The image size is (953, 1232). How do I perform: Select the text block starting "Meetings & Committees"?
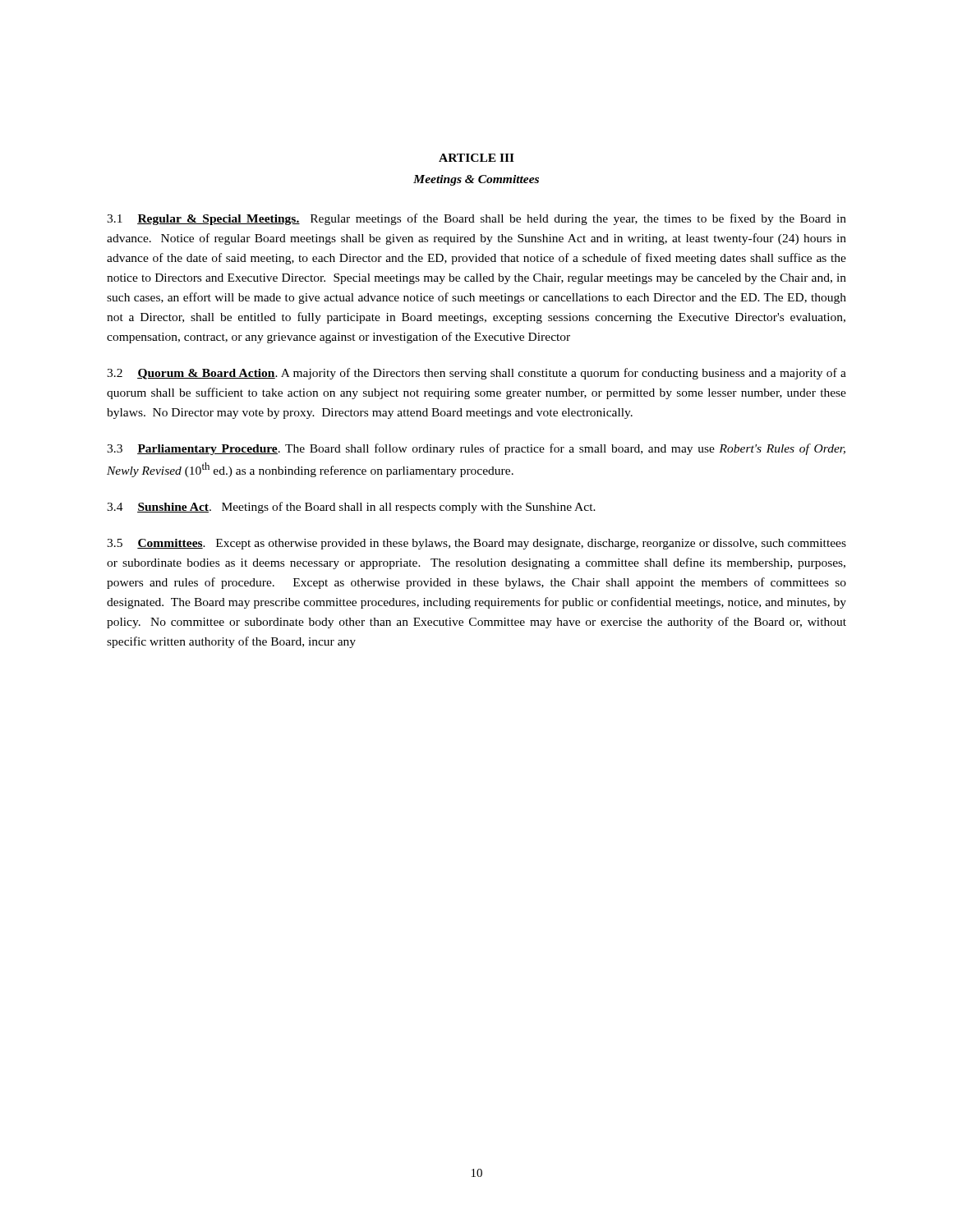[x=476, y=179]
